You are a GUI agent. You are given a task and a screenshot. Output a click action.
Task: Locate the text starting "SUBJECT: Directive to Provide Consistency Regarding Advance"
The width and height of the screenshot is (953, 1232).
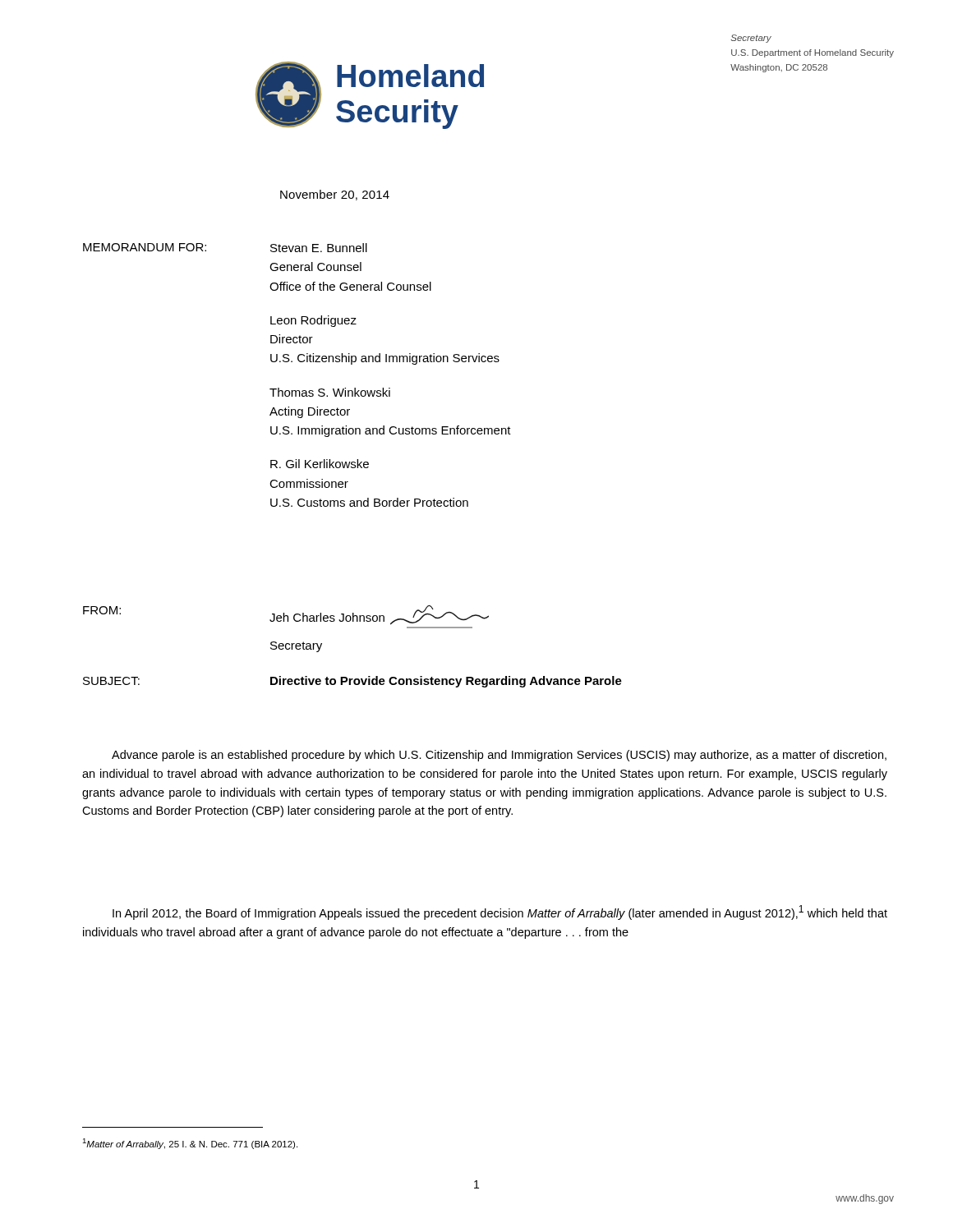click(x=352, y=681)
